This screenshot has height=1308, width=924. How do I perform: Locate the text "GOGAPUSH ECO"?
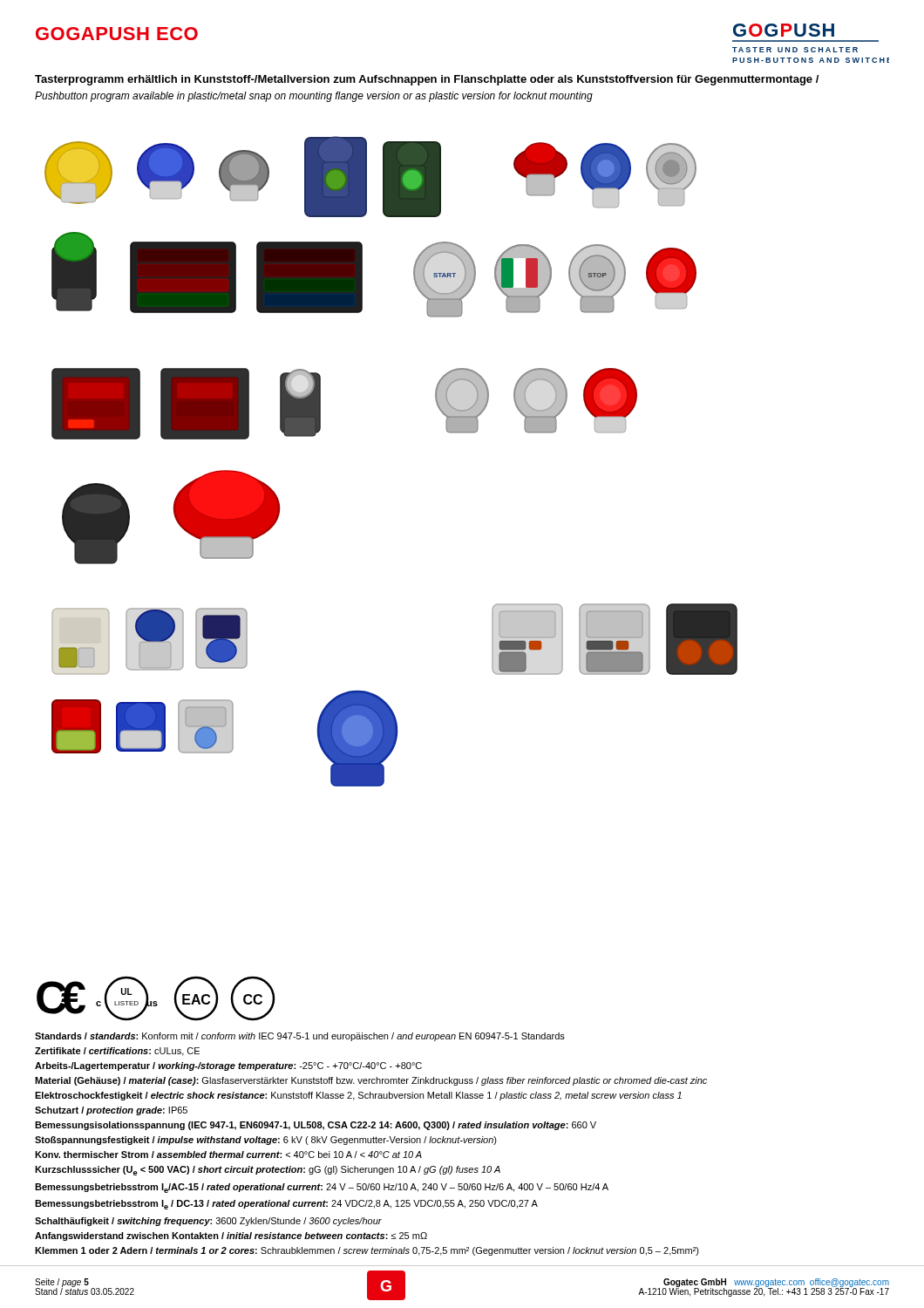117,34
